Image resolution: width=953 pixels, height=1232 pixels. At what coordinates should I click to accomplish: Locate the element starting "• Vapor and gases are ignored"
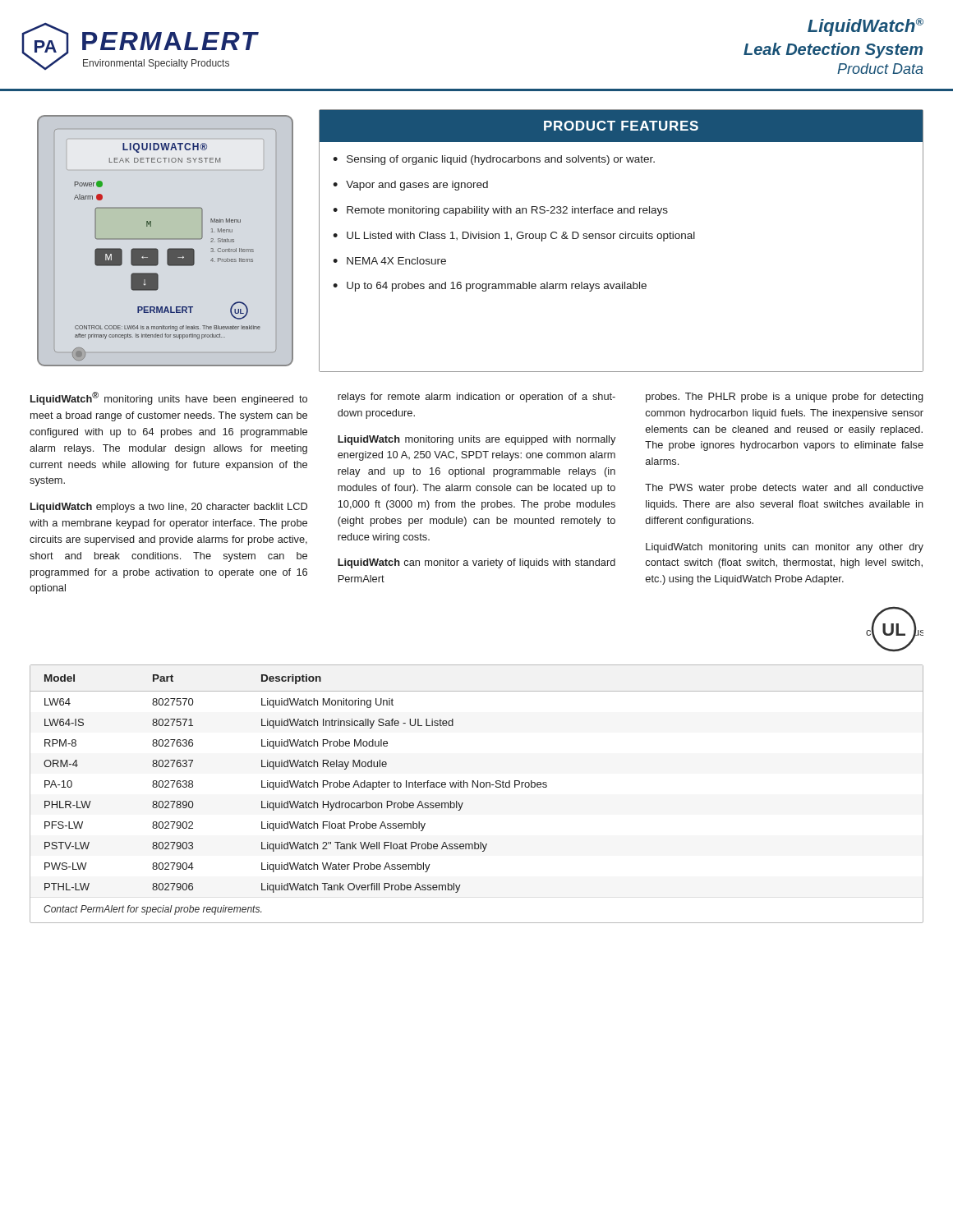[x=411, y=185]
